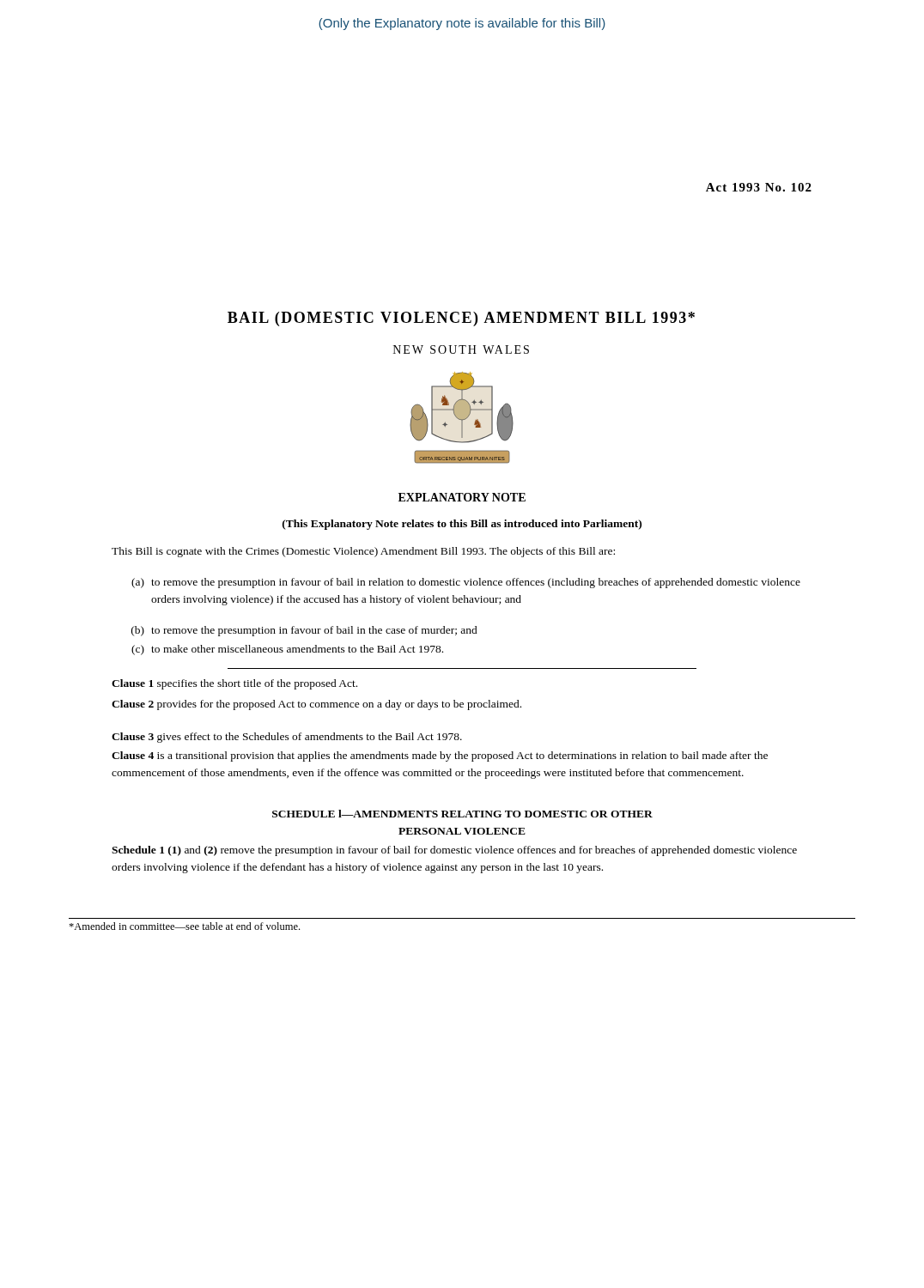Click the passage that begins "Clause 2 provides"

317,704
